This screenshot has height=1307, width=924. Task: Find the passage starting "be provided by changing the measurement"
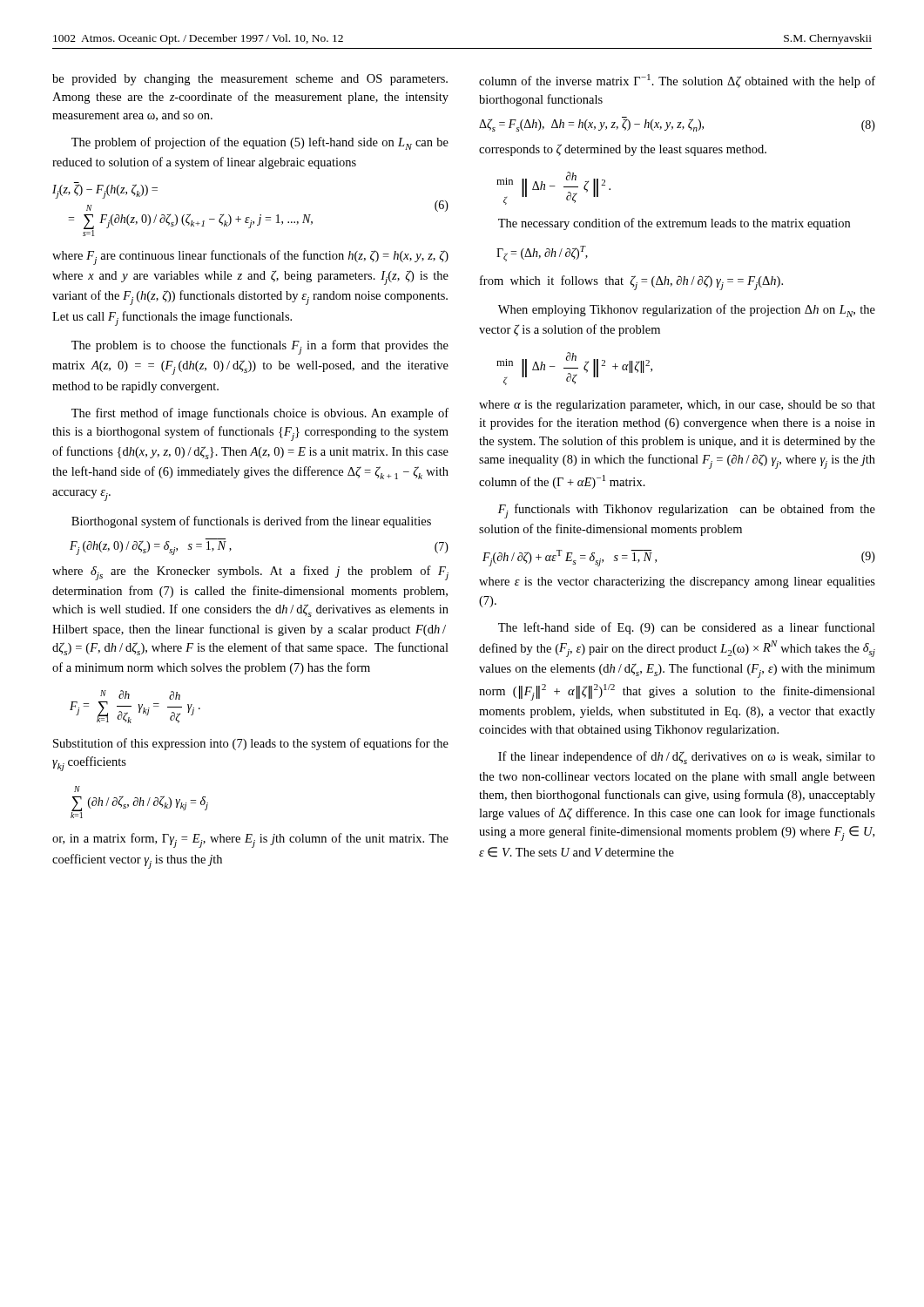pyautogui.click(x=250, y=97)
